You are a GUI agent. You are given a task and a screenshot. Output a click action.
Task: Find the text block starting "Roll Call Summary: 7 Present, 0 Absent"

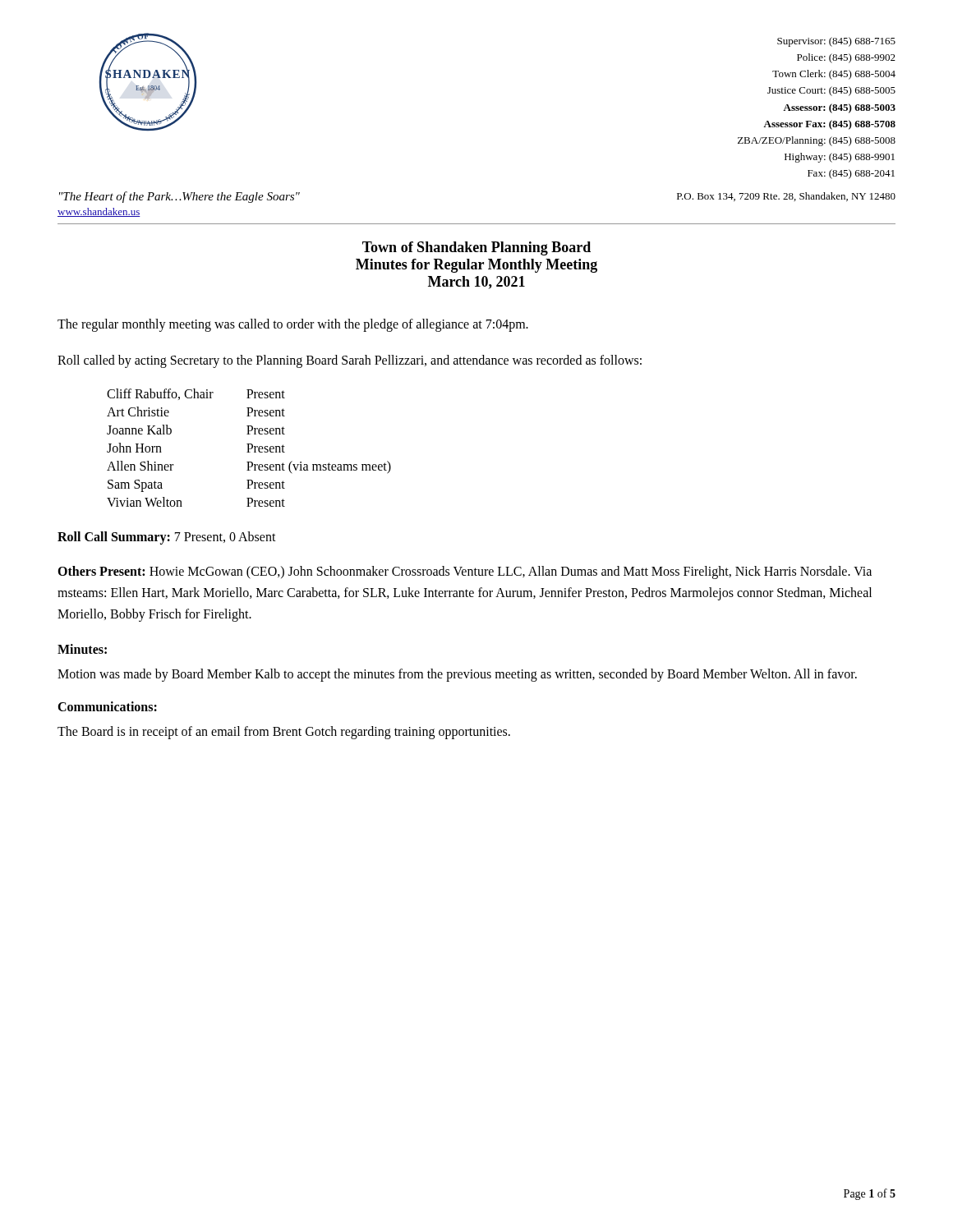tap(166, 537)
